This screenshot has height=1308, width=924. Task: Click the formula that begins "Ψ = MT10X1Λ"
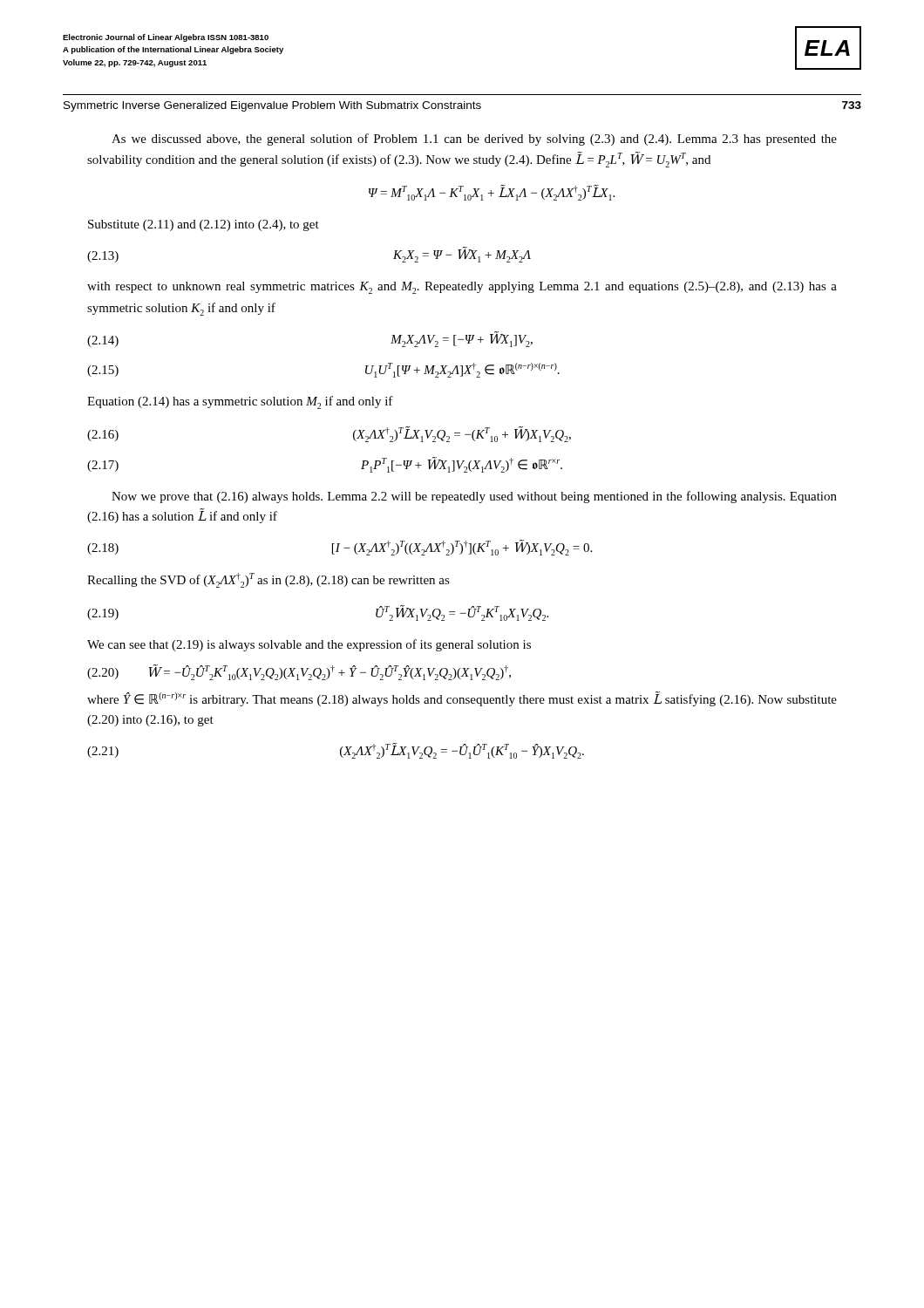point(492,193)
